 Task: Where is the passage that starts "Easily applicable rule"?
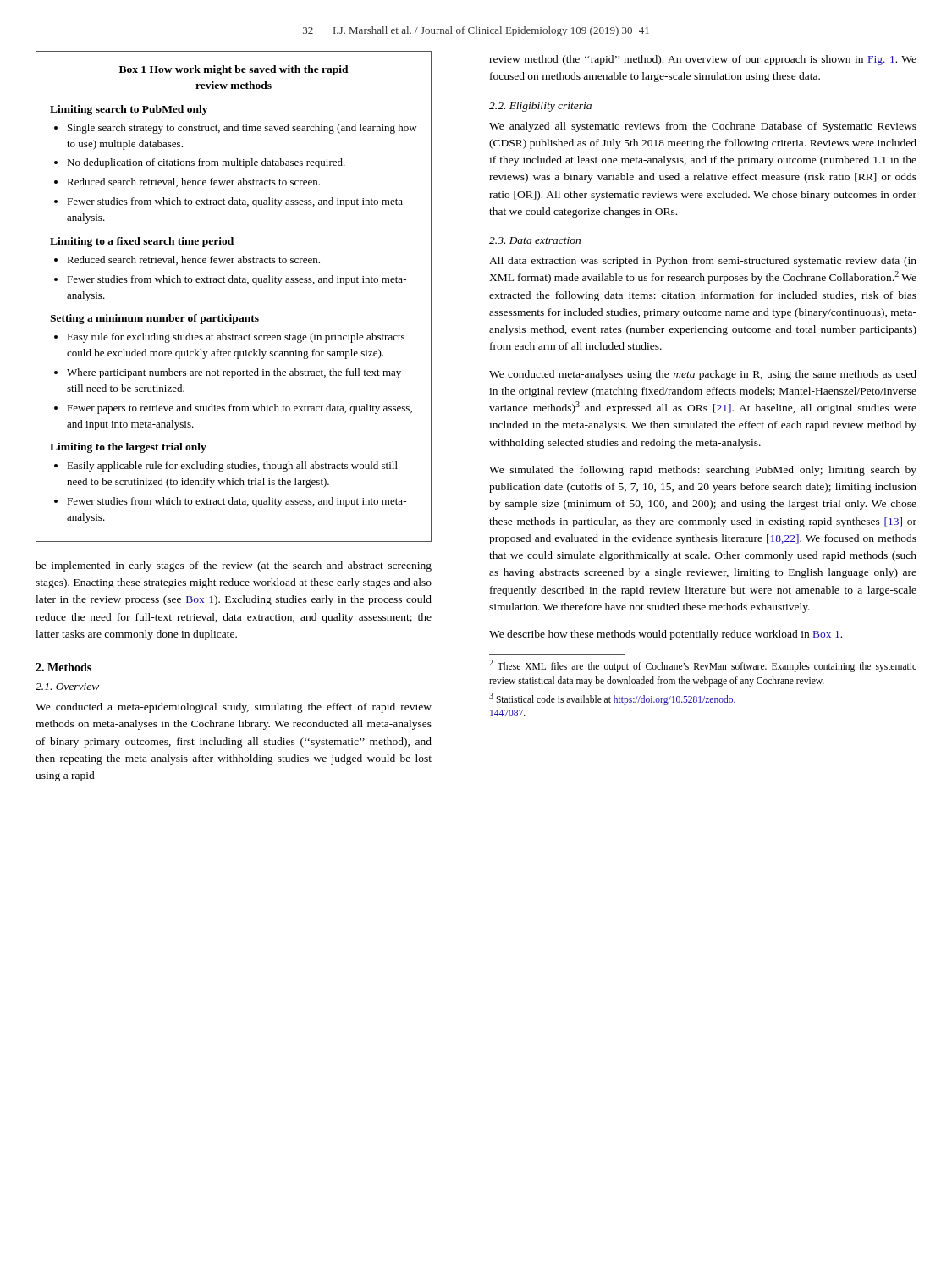232,474
